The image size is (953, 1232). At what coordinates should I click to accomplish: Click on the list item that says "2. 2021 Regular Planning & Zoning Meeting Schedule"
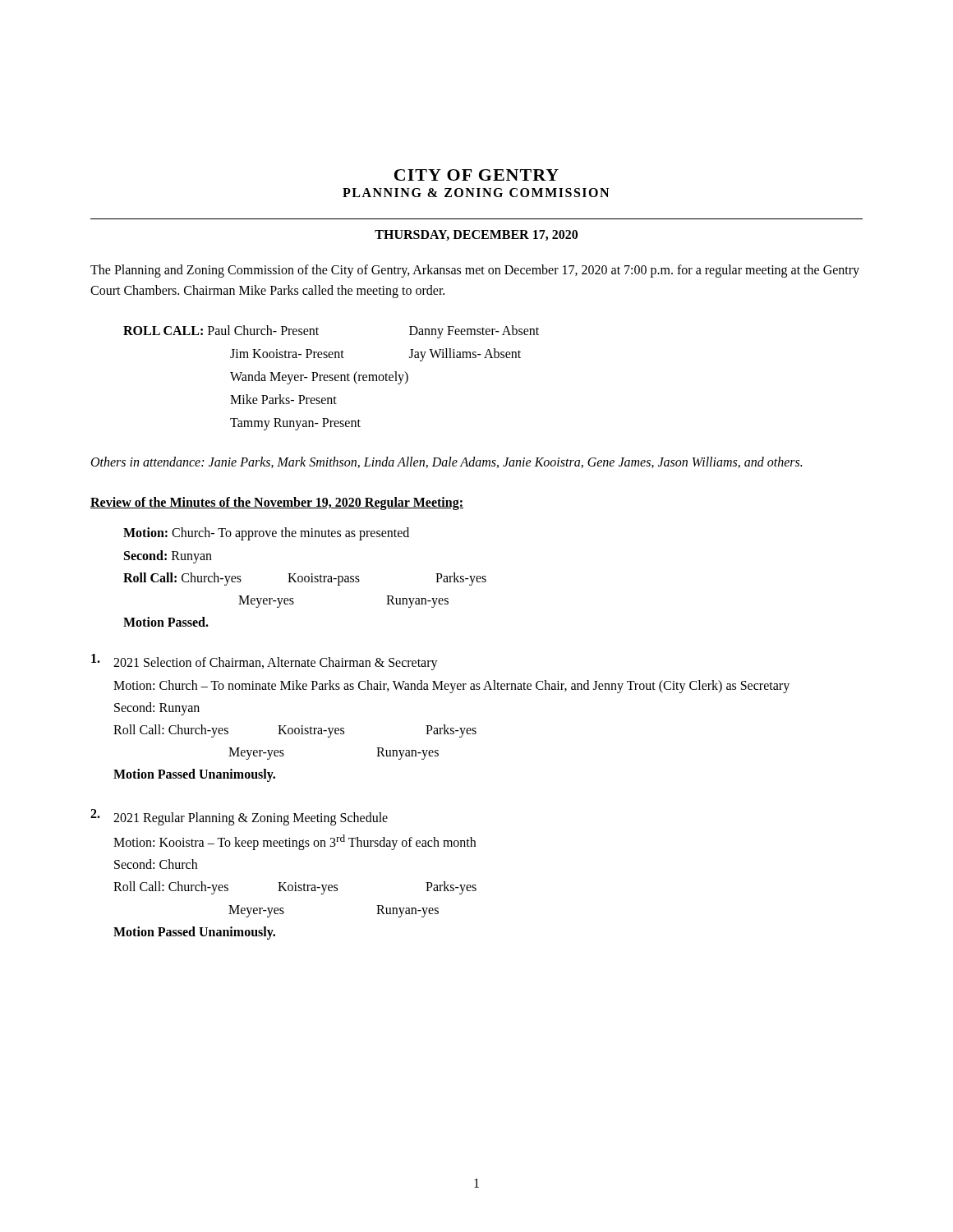click(476, 875)
